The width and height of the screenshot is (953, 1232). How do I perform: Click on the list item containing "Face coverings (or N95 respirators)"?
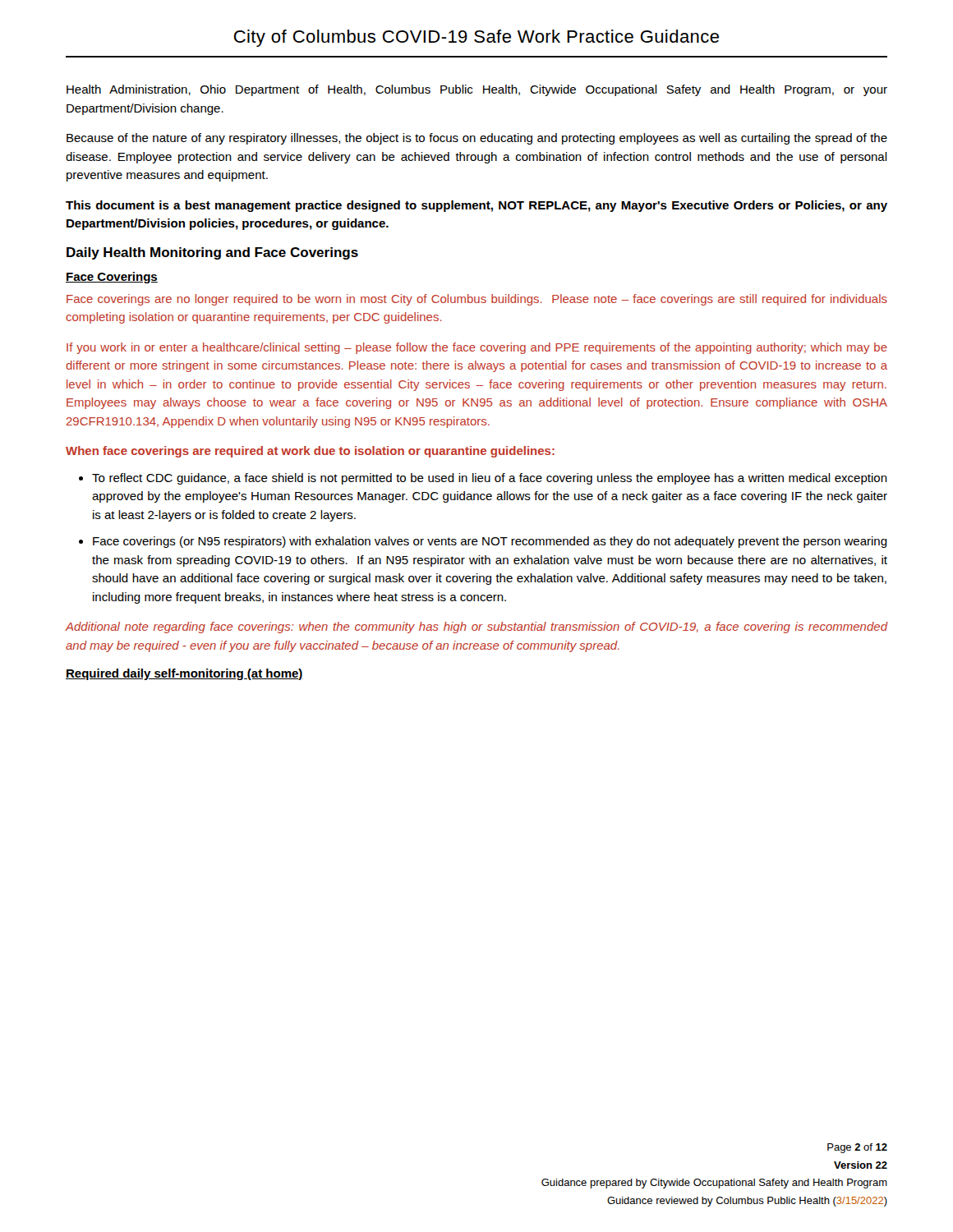click(x=490, y=569)
